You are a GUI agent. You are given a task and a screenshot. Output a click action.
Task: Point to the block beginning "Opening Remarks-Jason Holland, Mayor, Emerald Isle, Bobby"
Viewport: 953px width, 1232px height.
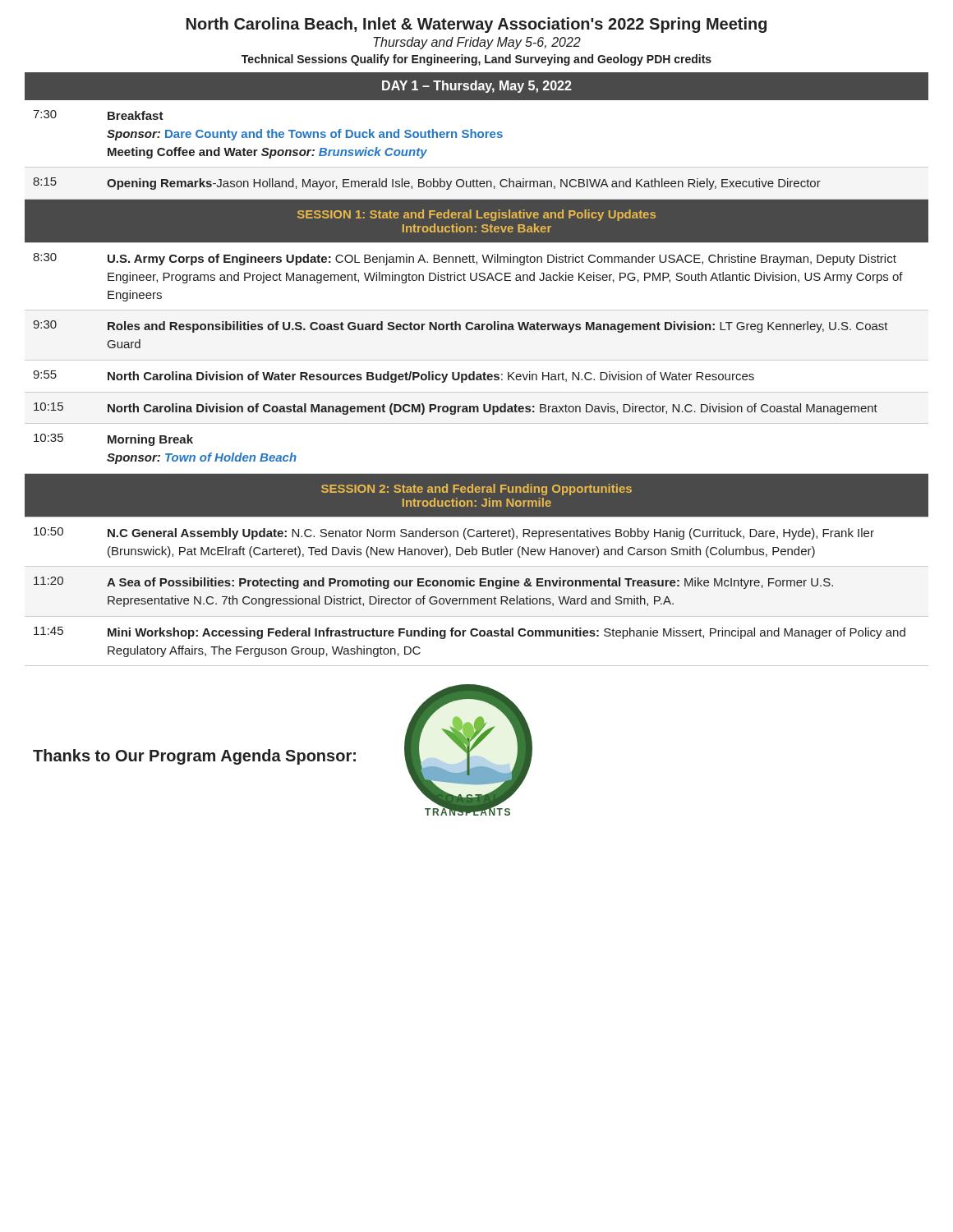click(464, 183)
